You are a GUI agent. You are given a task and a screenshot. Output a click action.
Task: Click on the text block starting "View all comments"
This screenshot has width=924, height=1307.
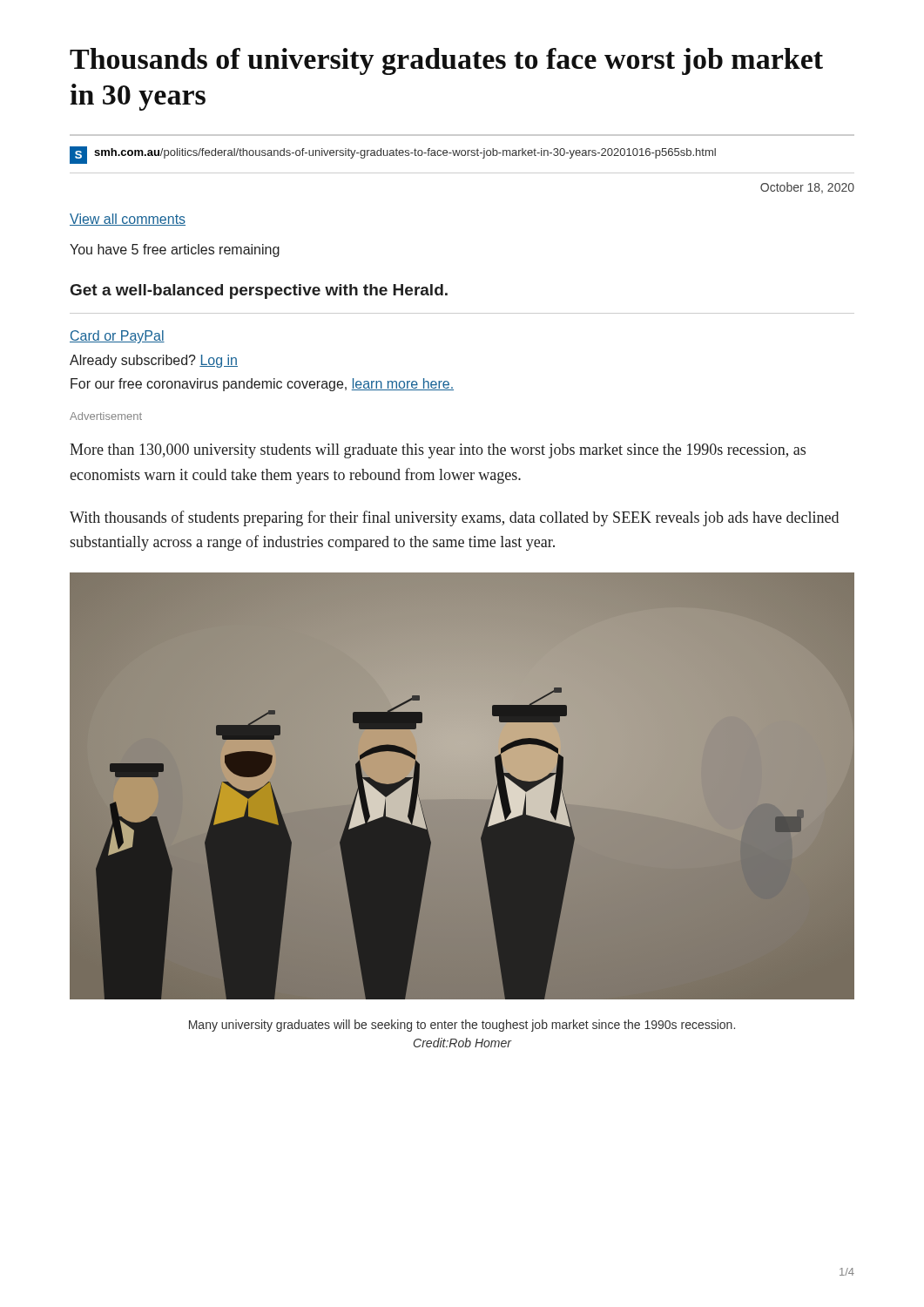click(x=128, y=219)
